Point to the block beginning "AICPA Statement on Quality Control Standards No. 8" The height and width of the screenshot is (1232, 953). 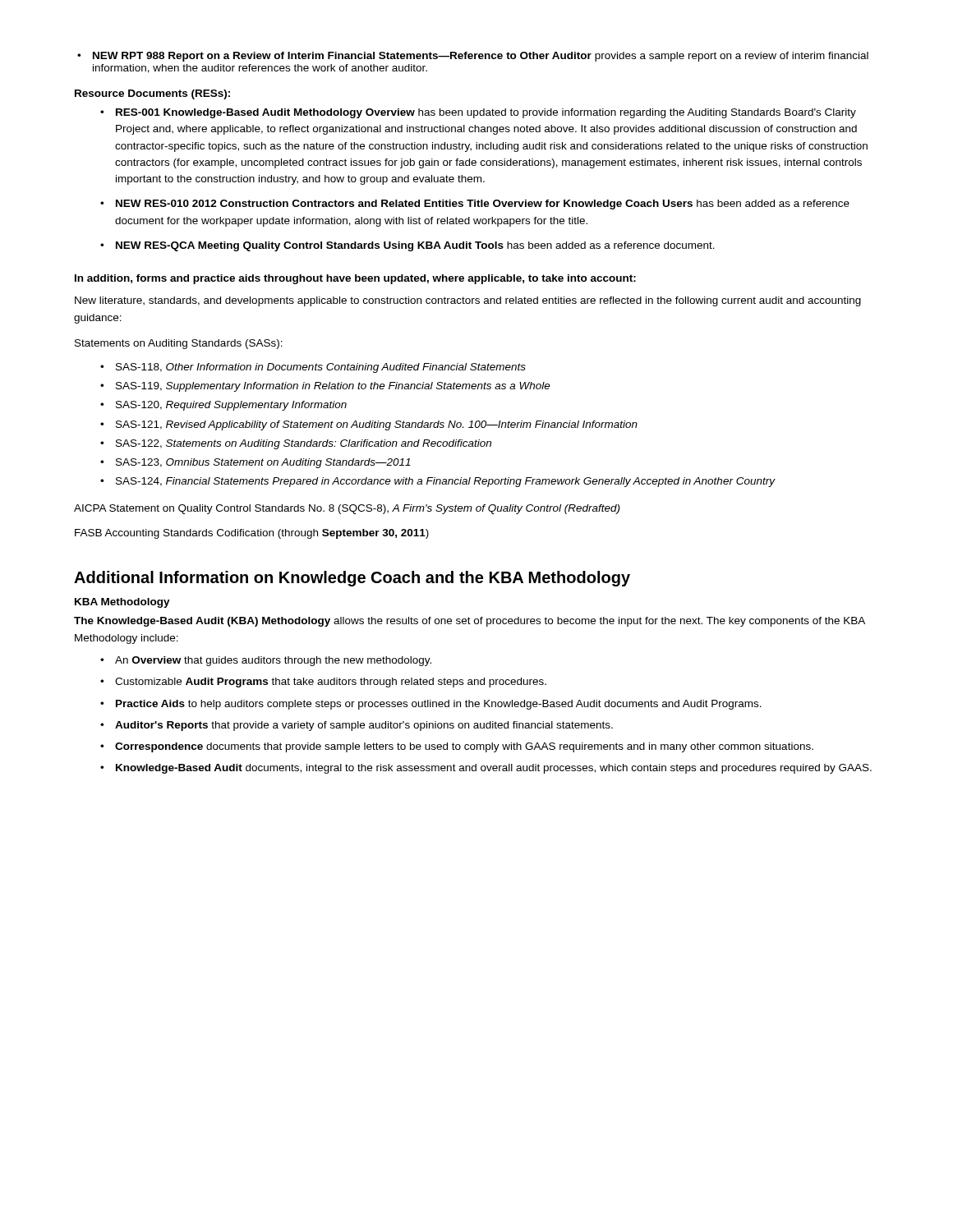point(347,508)
